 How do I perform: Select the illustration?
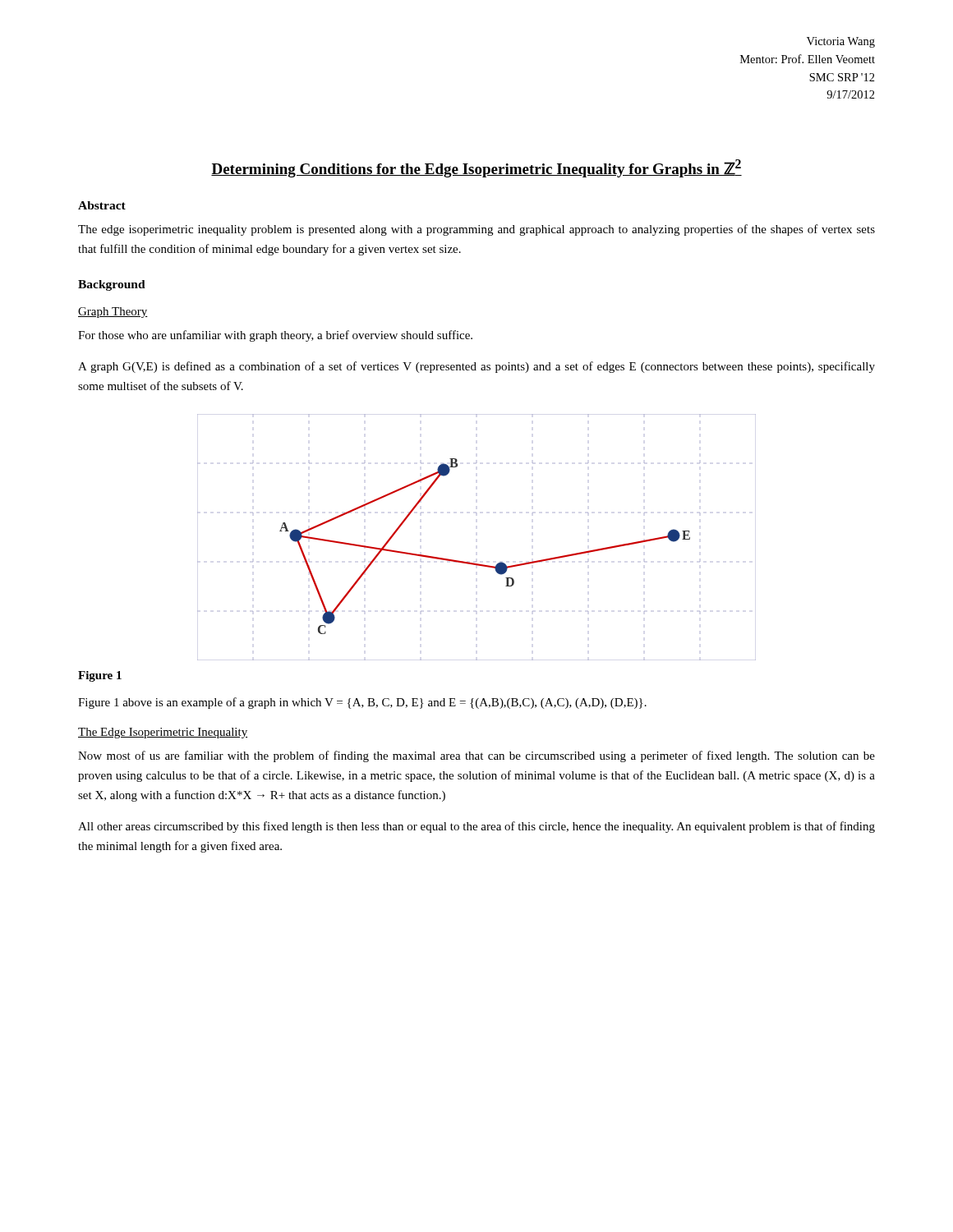[x=476, y=537]
